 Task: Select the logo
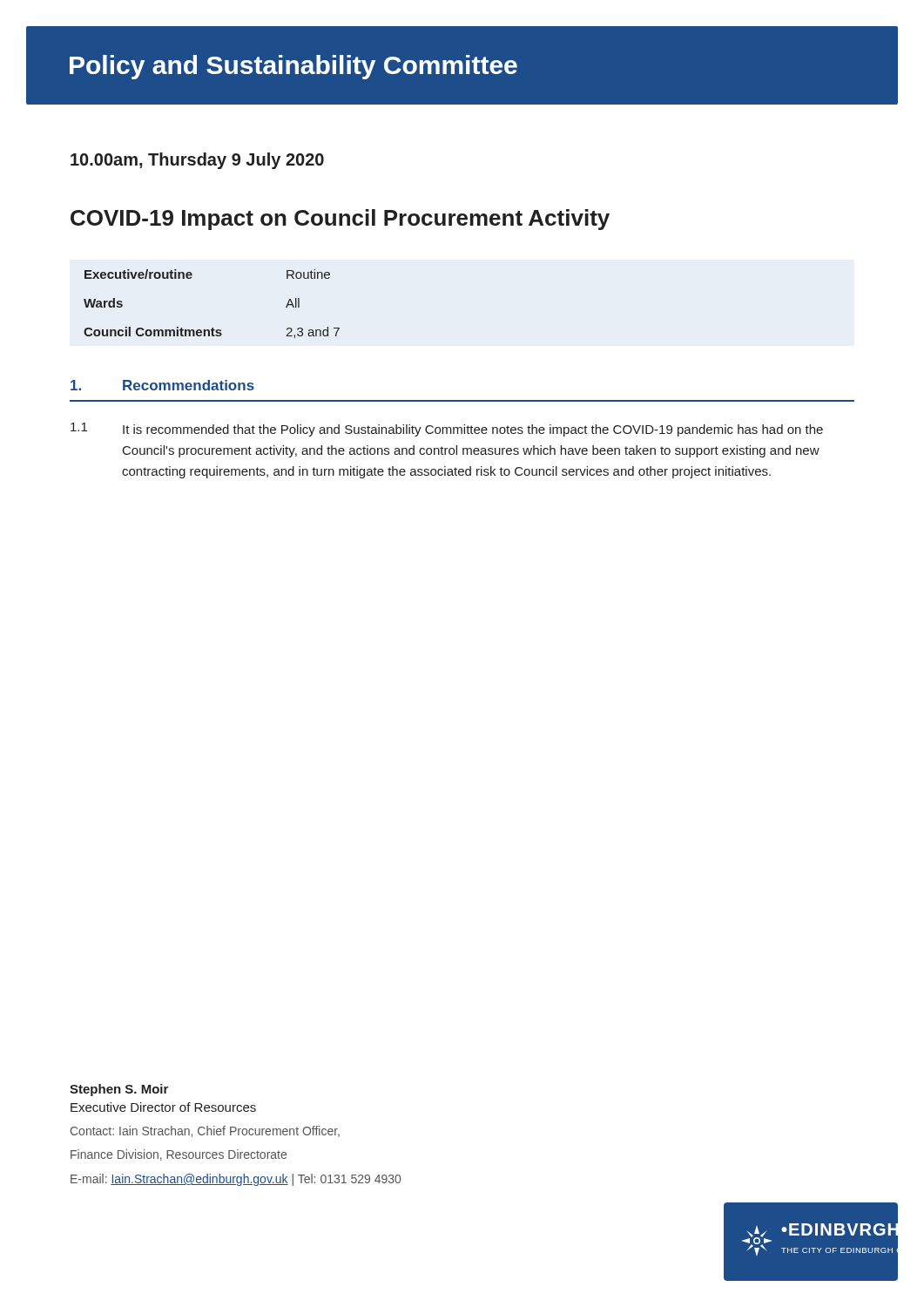(x=811, y=1242)
